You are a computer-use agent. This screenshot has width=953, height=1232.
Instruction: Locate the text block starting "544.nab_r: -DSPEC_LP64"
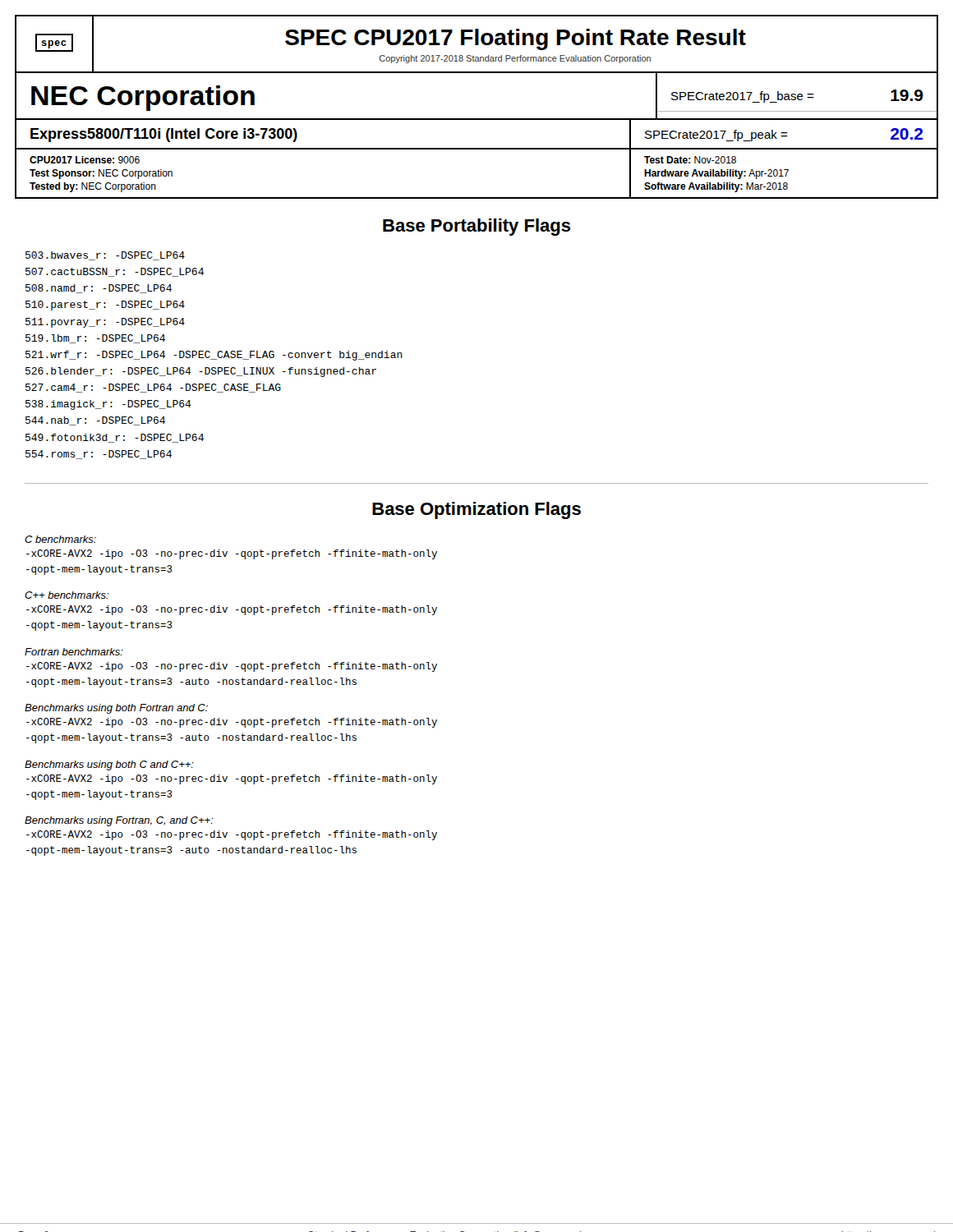click(x=95, y=421)
